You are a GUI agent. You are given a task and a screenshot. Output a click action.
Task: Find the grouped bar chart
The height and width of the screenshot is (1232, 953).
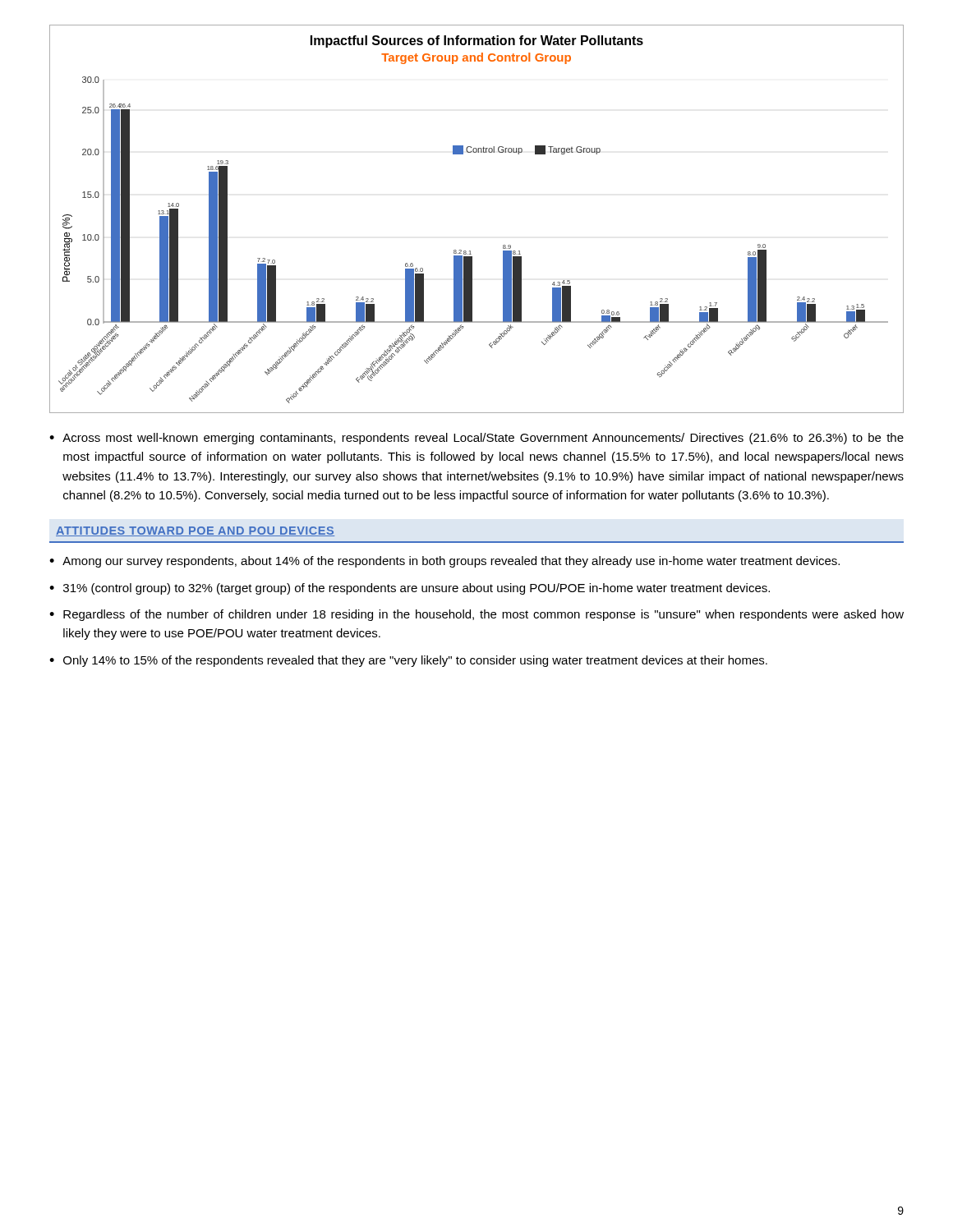tap(476, 219)
